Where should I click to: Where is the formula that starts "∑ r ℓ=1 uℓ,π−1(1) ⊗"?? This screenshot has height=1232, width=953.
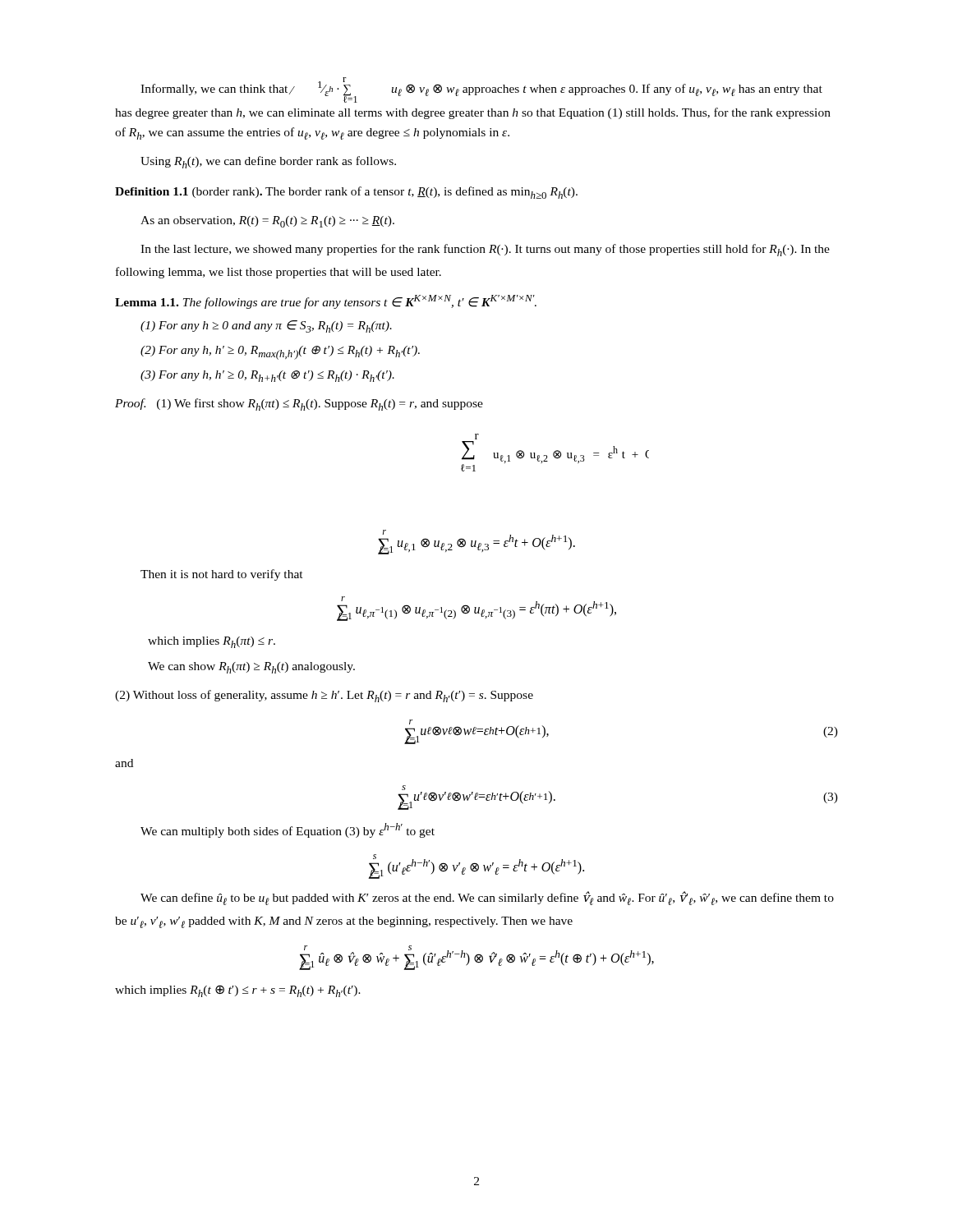pyautogui.click(x=476, y=608)
